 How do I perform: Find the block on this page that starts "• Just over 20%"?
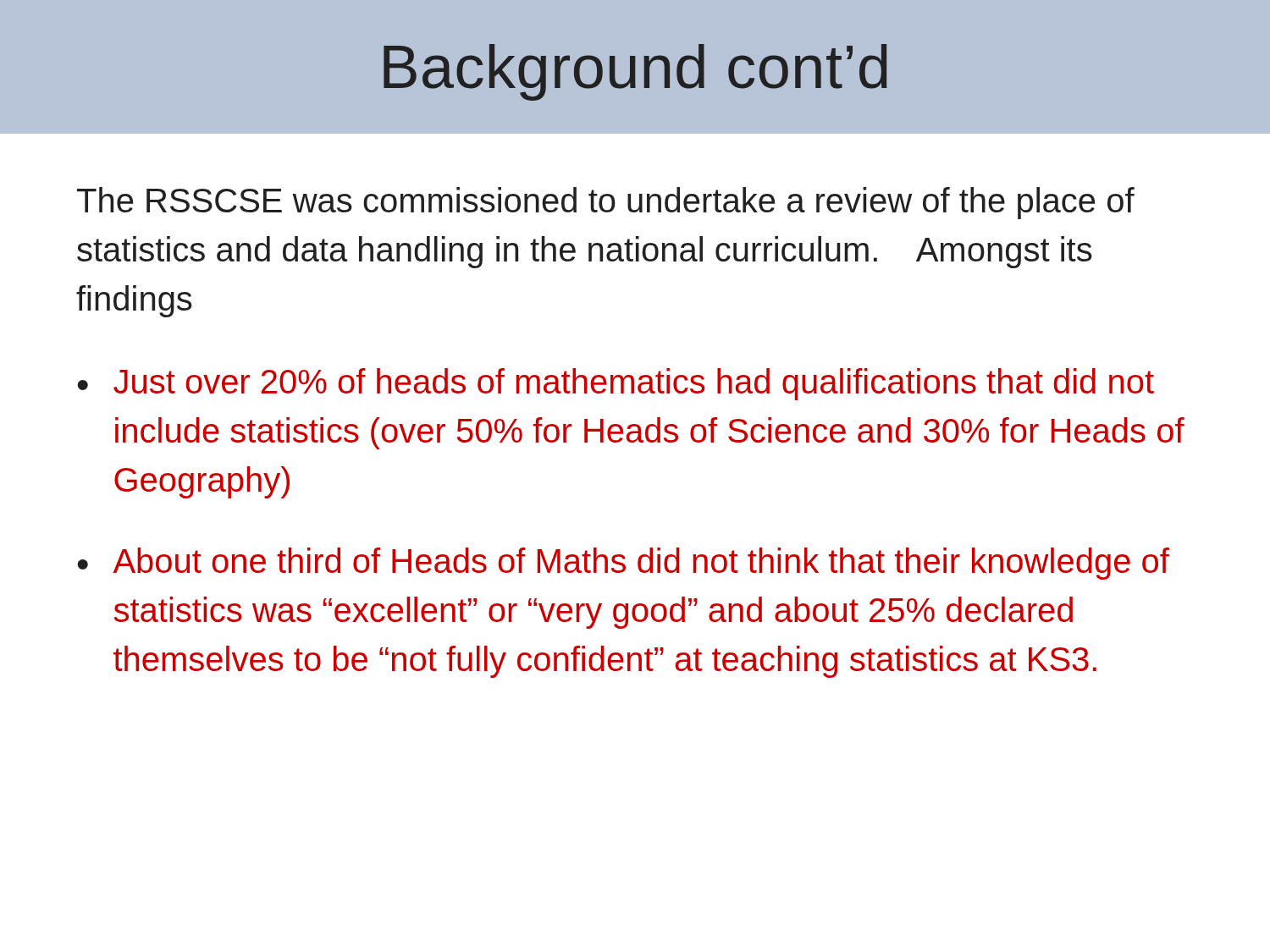coord(639,431)
